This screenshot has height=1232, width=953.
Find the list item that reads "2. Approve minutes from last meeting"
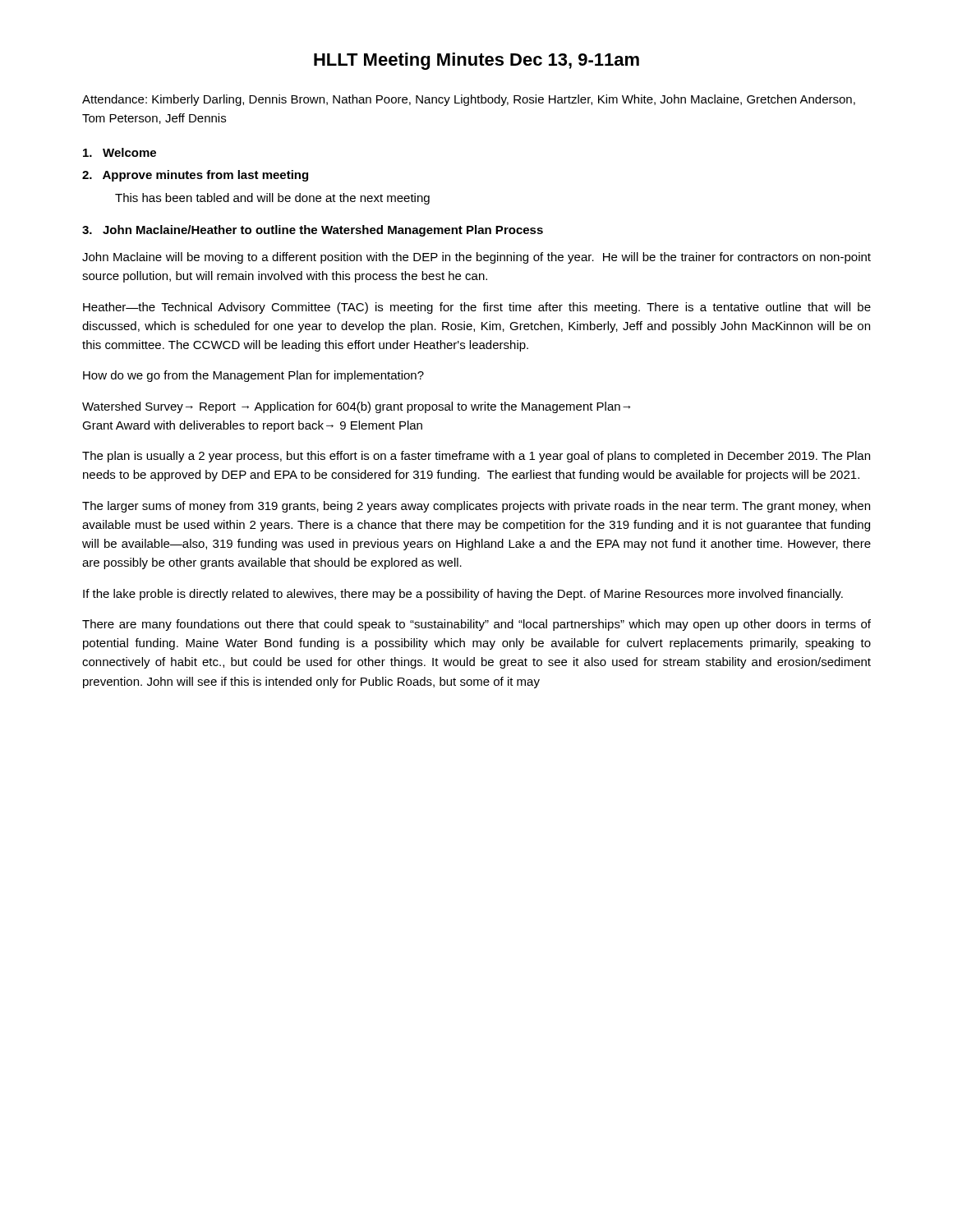click(x=196, y=174)
